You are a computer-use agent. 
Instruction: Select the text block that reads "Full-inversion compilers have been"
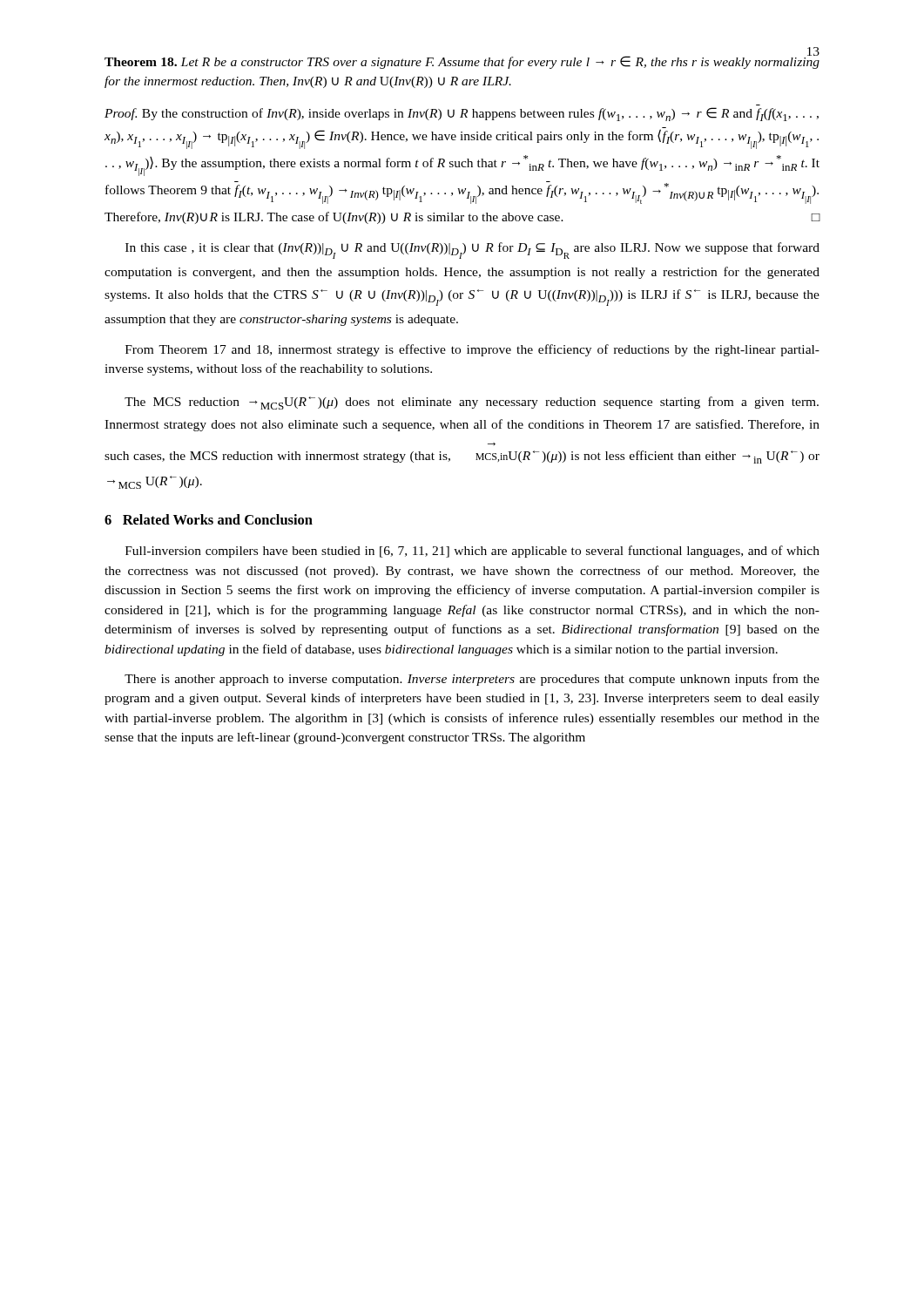pyautogui.click(x=462, y=600)
